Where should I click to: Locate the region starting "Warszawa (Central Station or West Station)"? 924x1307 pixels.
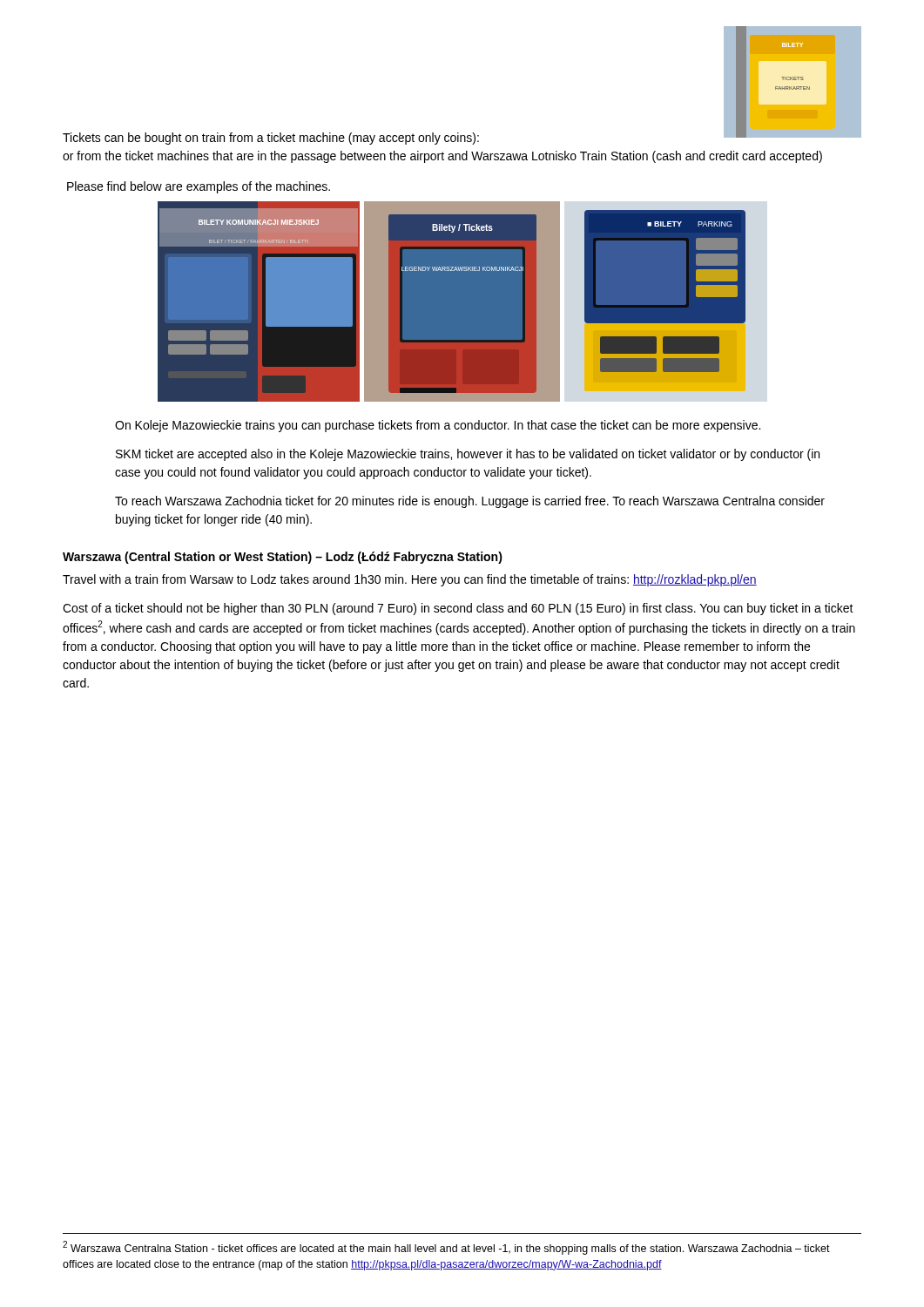tap(283, 557)
